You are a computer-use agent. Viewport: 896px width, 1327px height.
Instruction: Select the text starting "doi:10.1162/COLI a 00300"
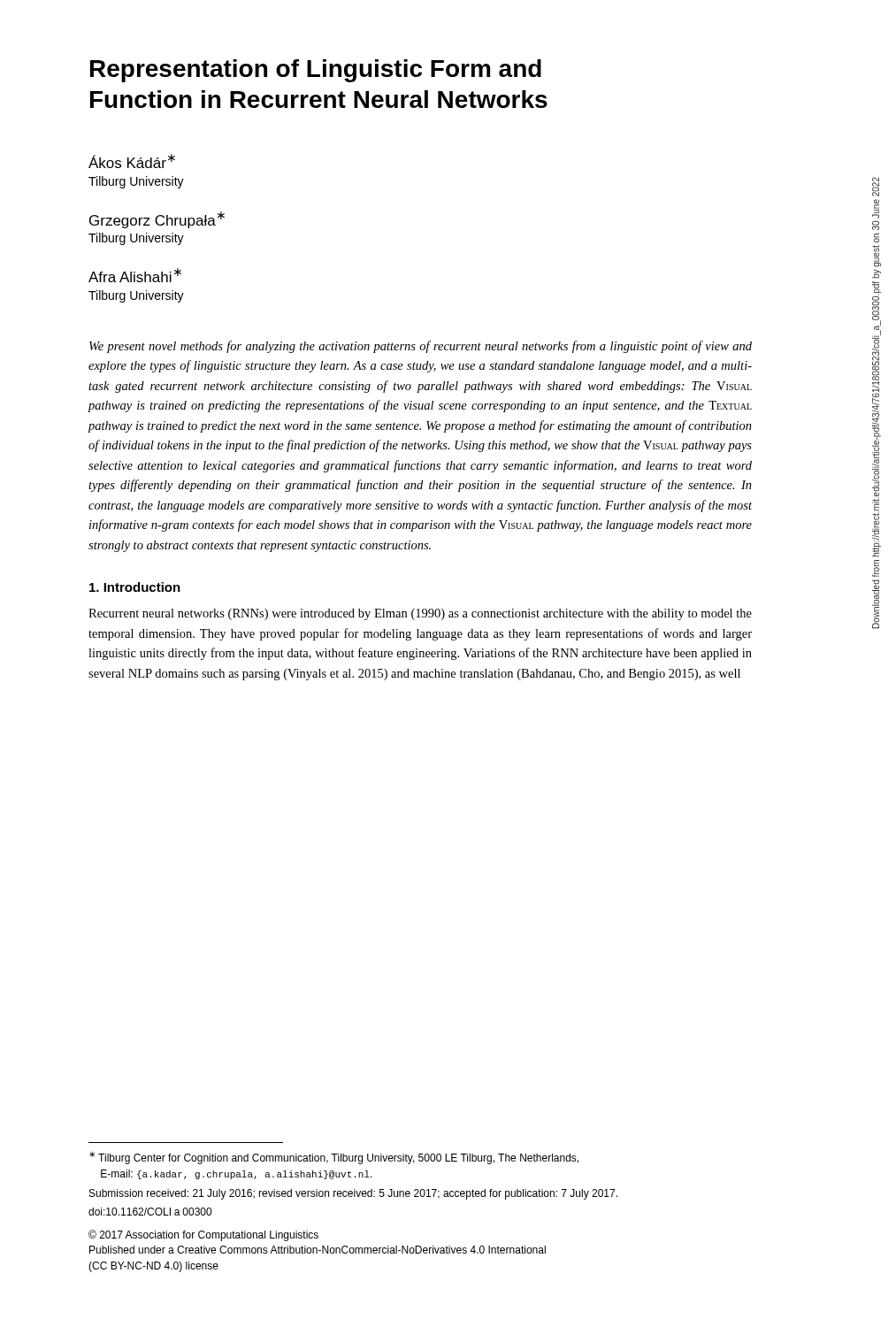click(150, 1212)
